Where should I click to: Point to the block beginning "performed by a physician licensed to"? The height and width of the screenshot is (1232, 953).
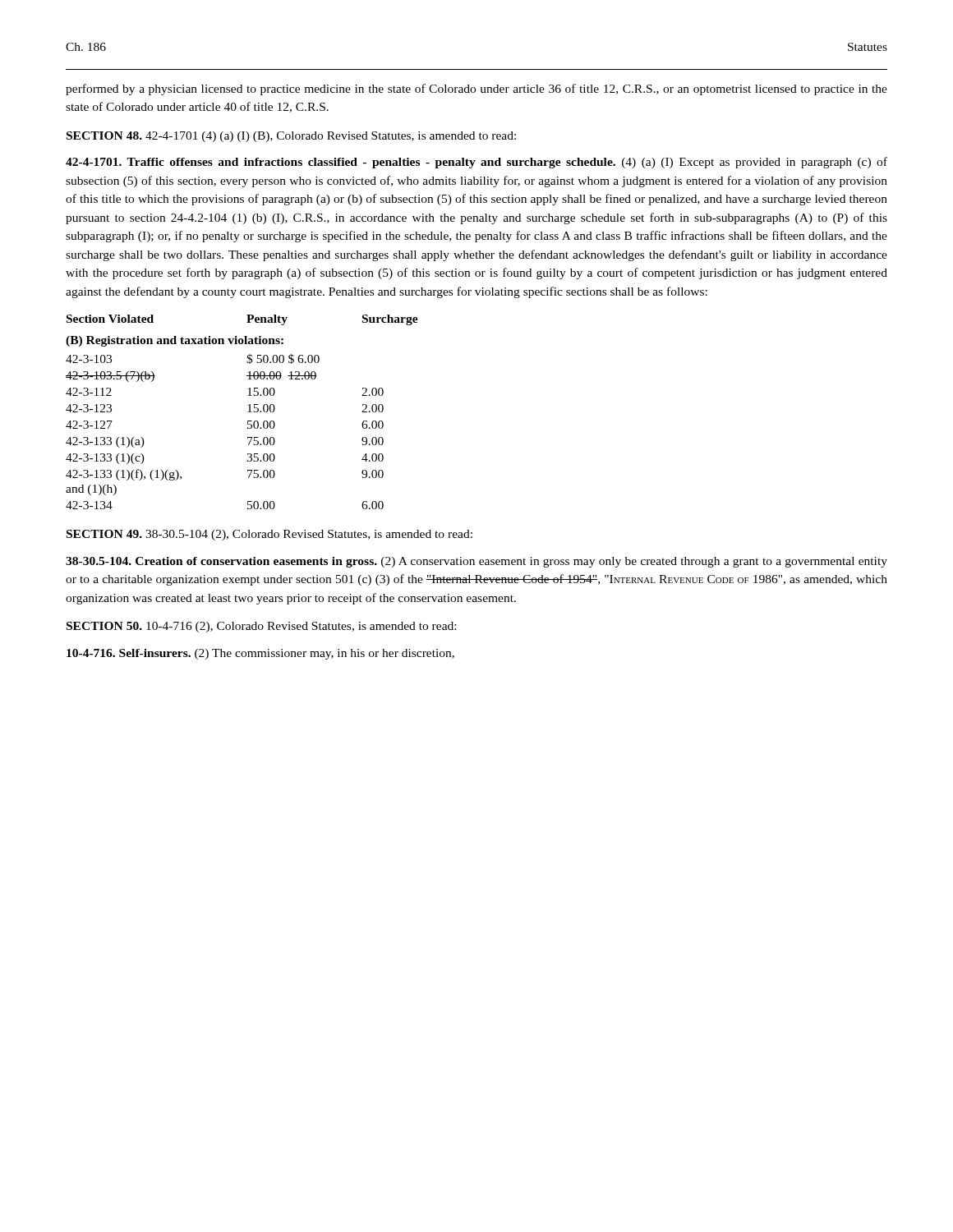(476, 98)
